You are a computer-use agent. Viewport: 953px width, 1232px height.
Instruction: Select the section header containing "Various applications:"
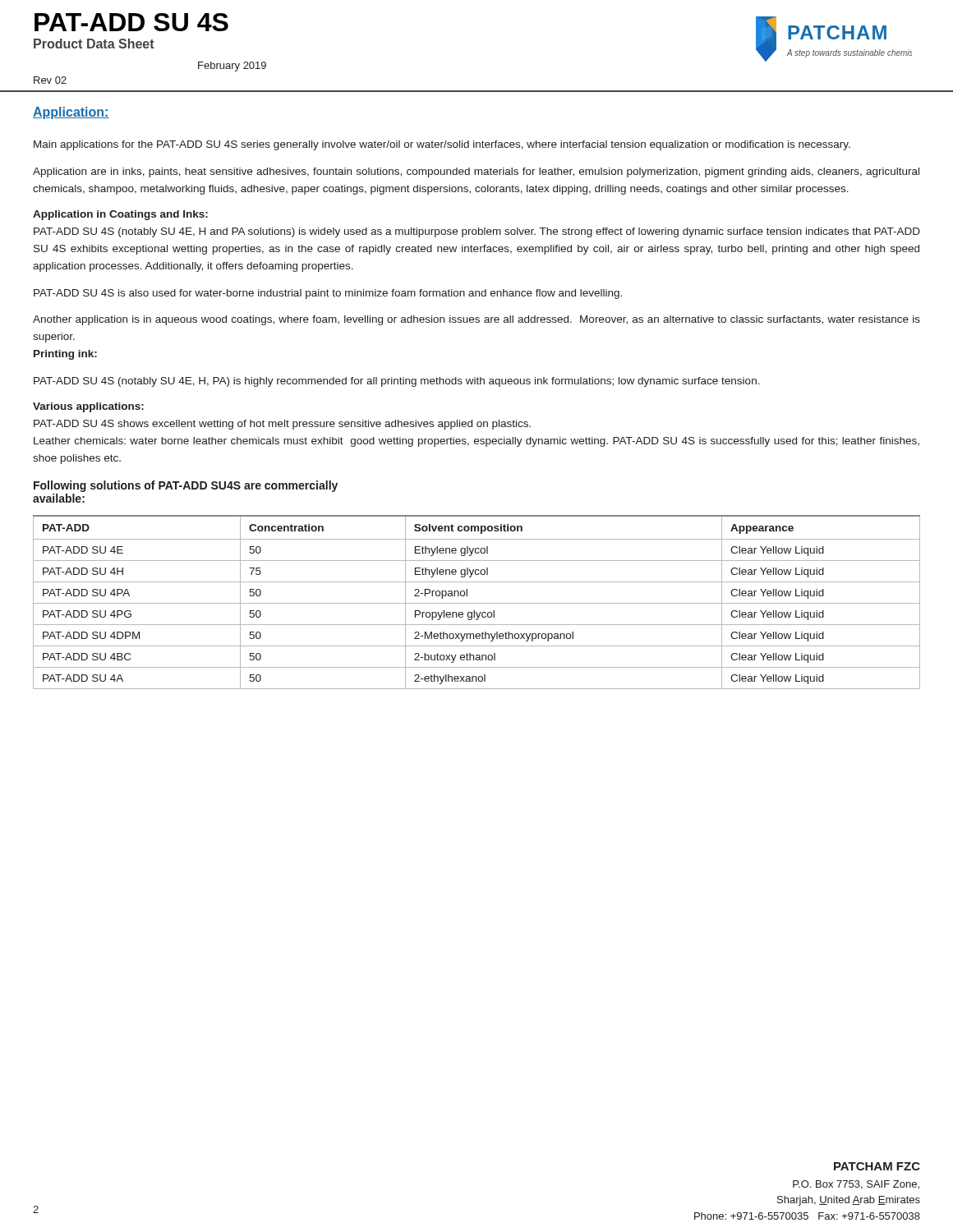point(89,406)
